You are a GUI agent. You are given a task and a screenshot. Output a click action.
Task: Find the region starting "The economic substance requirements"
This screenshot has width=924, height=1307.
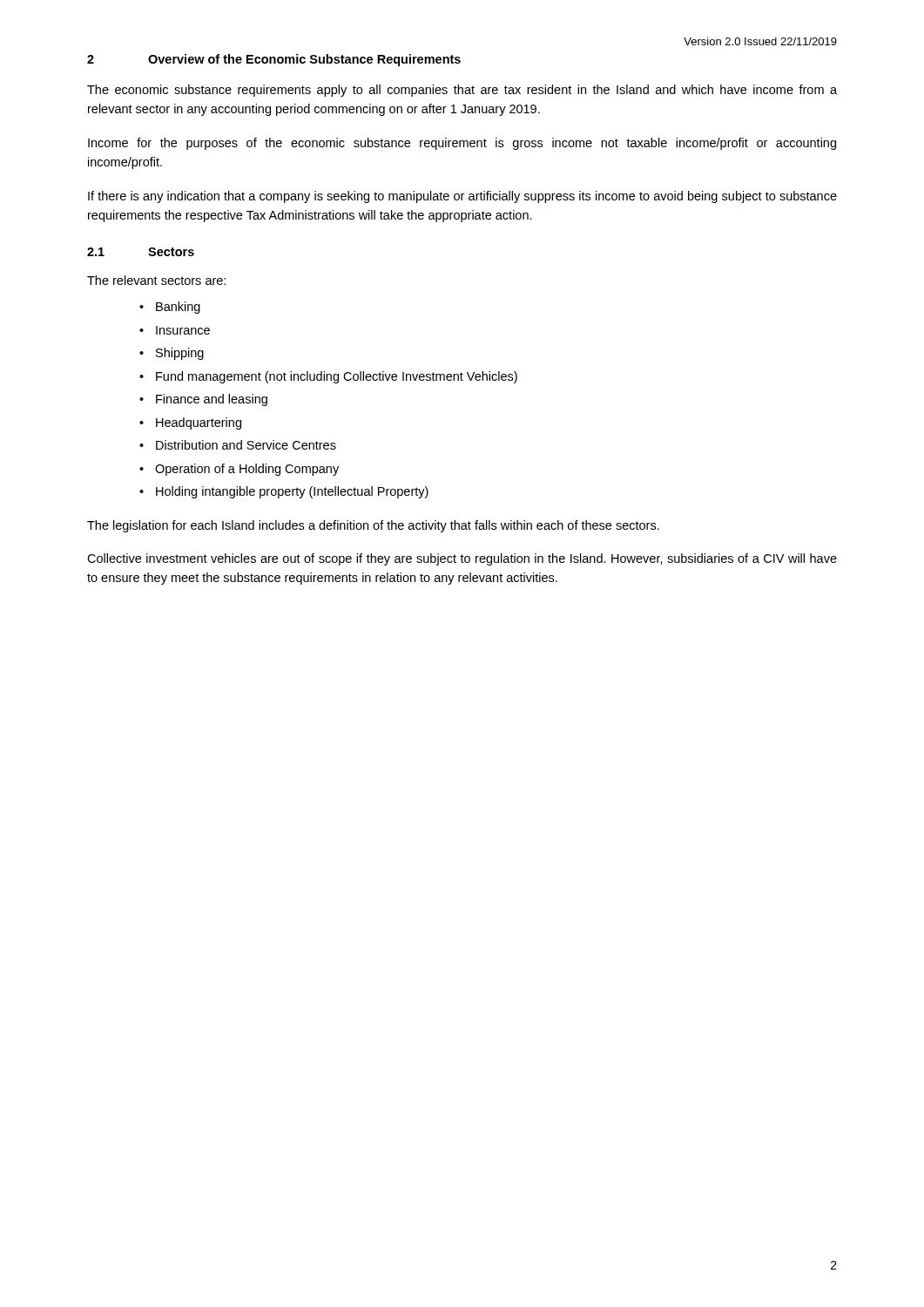tap(462, 100)
